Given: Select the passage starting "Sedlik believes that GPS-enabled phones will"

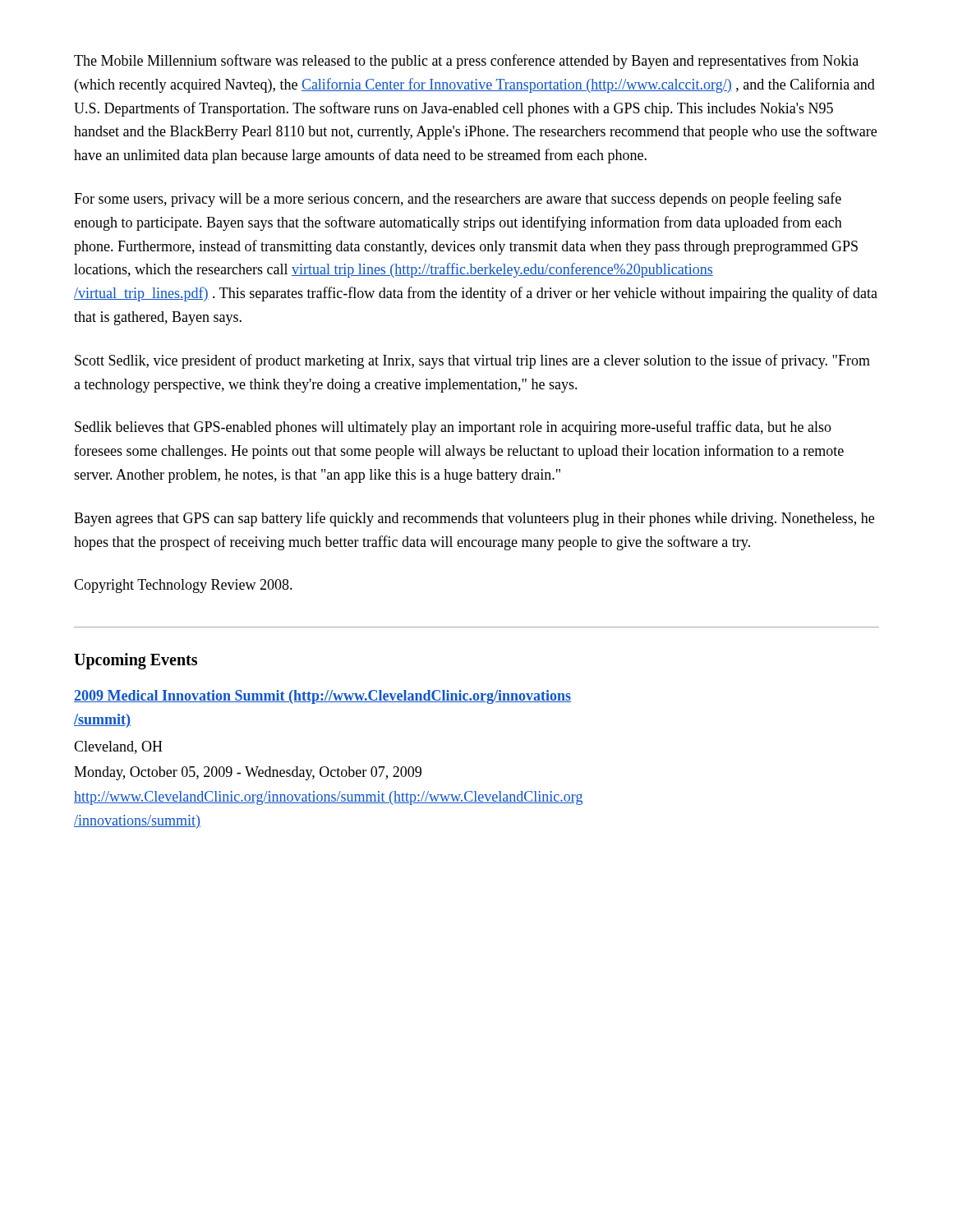Looking at the screenshot, I should tap(459, 451).
